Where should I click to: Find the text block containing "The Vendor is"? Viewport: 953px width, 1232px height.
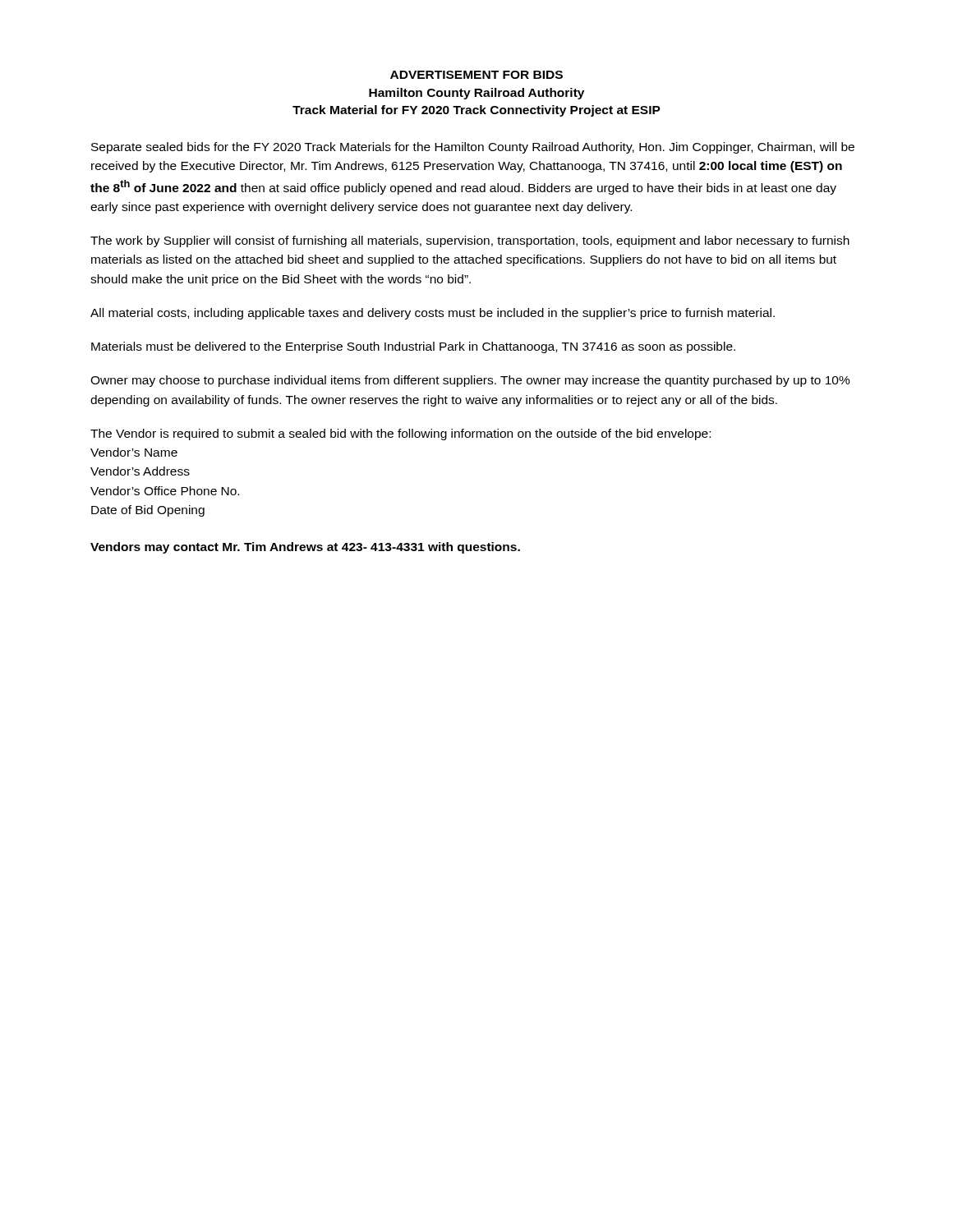[x=401, y=434]
